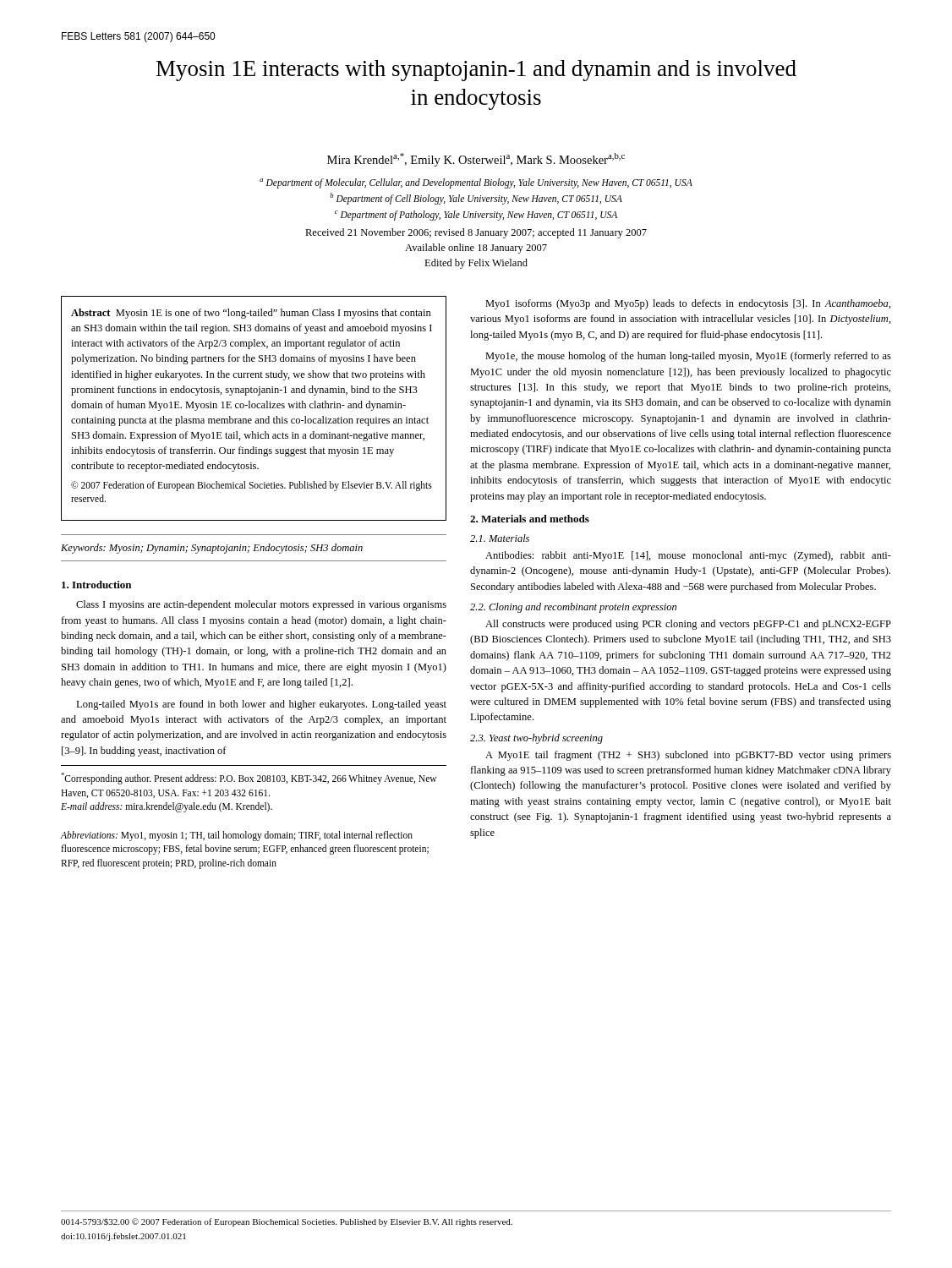Screen dimensions: 1268x952
Task: Find the section header containing "2.1. Materials"
Action: pyautogui.click(x=500, y=538)
